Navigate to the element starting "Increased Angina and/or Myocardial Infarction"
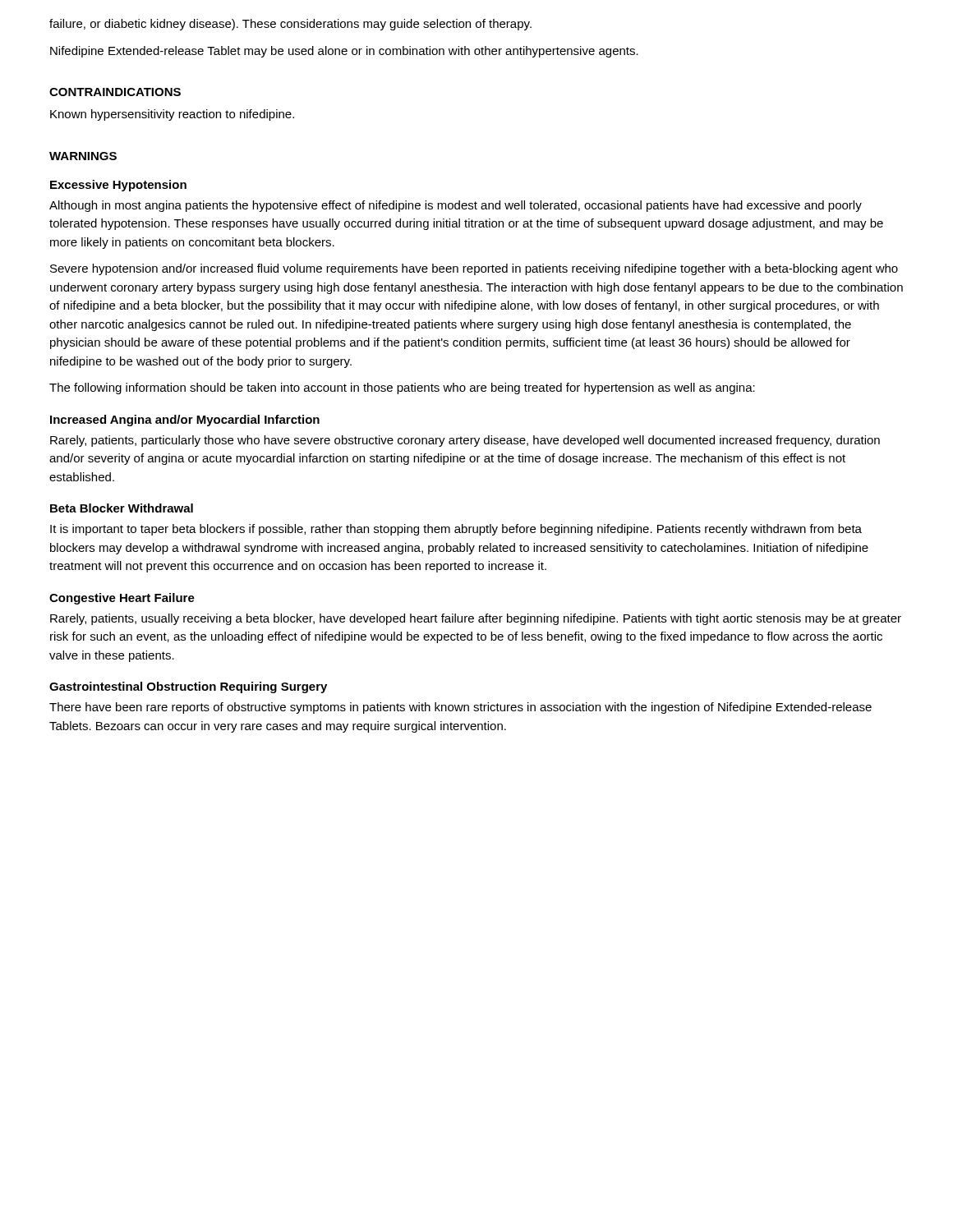The image size is (953, 1232). tap(185, 419)
